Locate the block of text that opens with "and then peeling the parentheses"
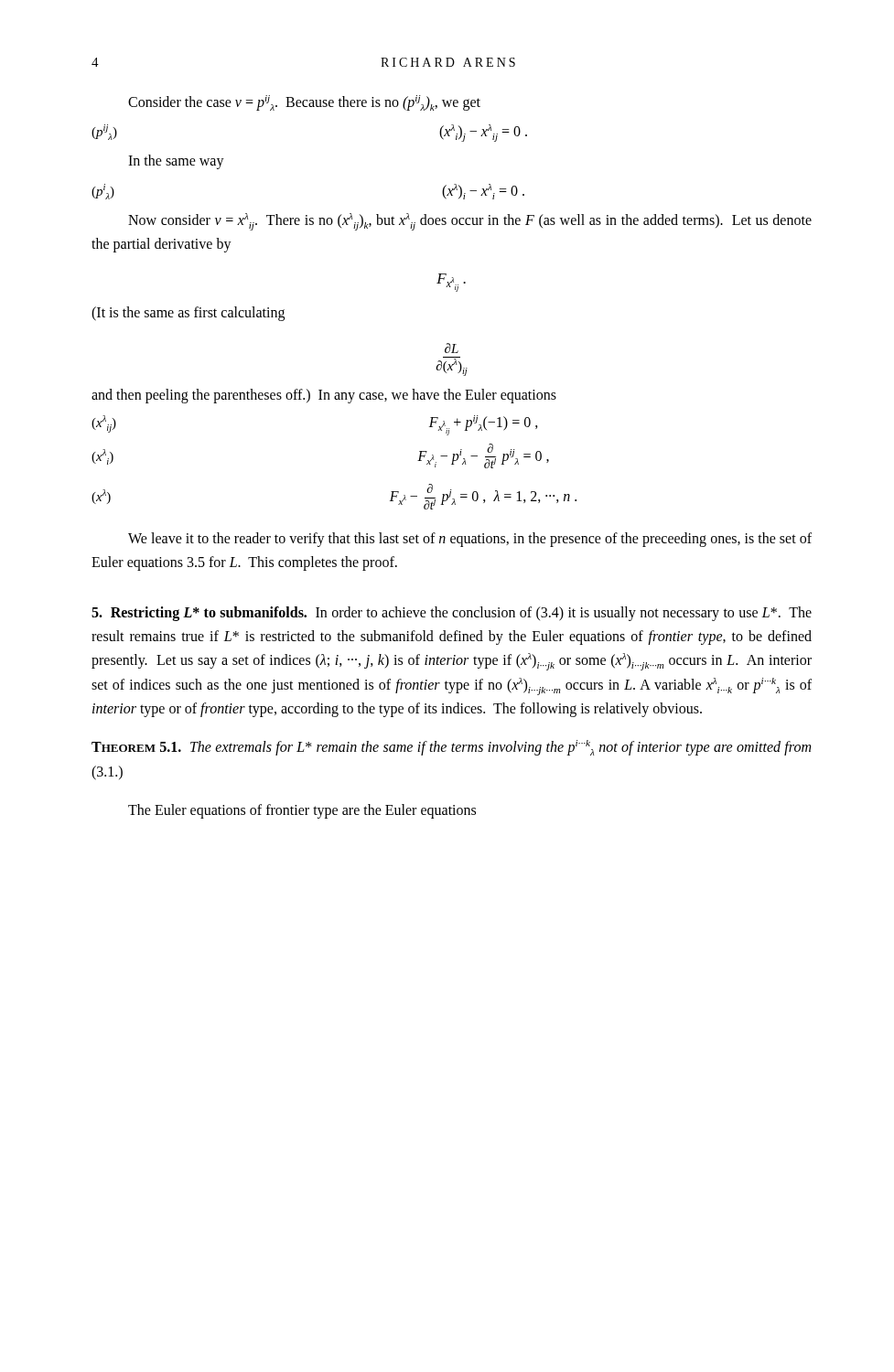This screenshot has height=1372, width=894. click(x=452, y=395)
